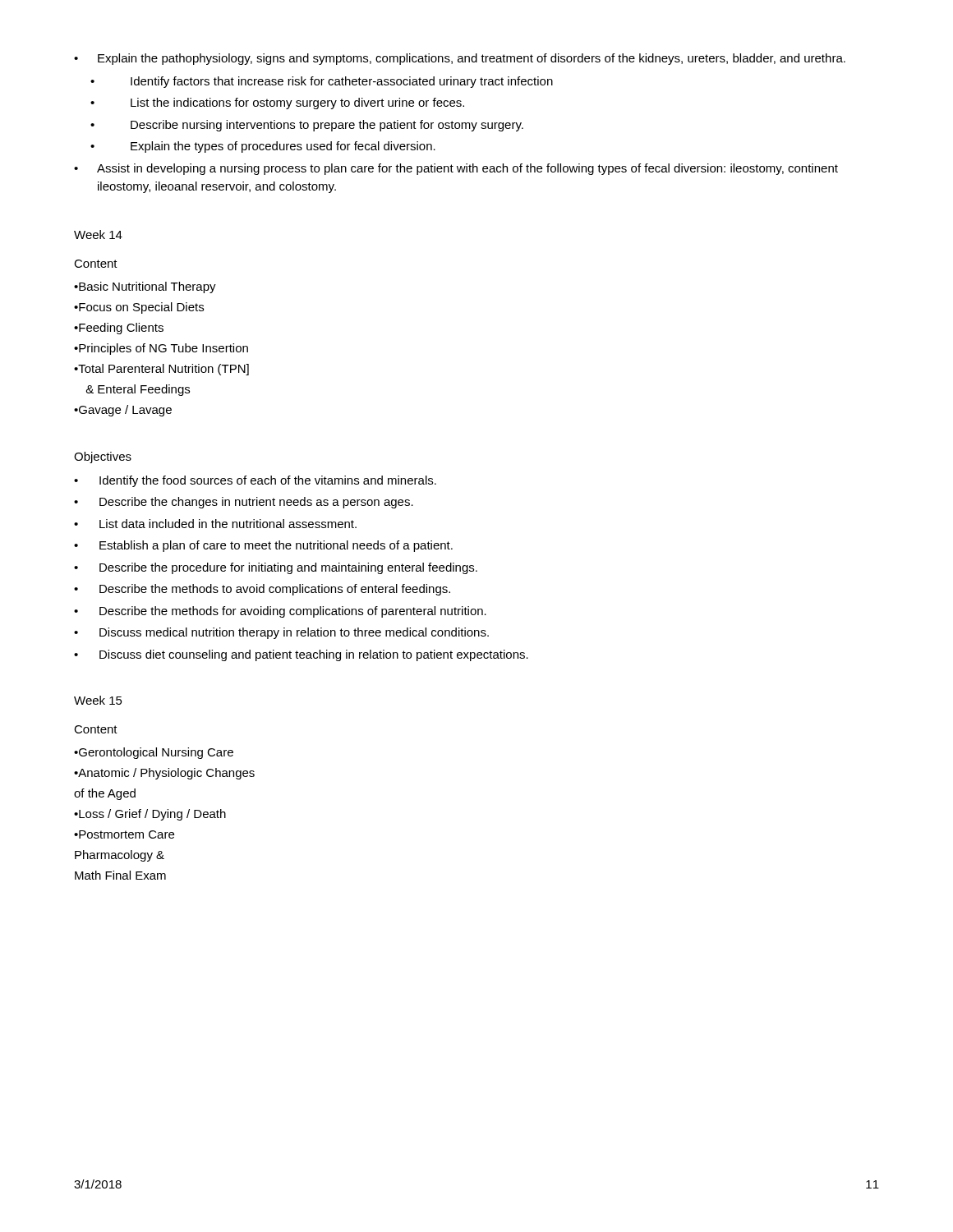This screenshot has width=953, height=1232.
Task: Find the list item containing "•Loss / Grief / Dying / Death"
Action: (x=150, y=814)
